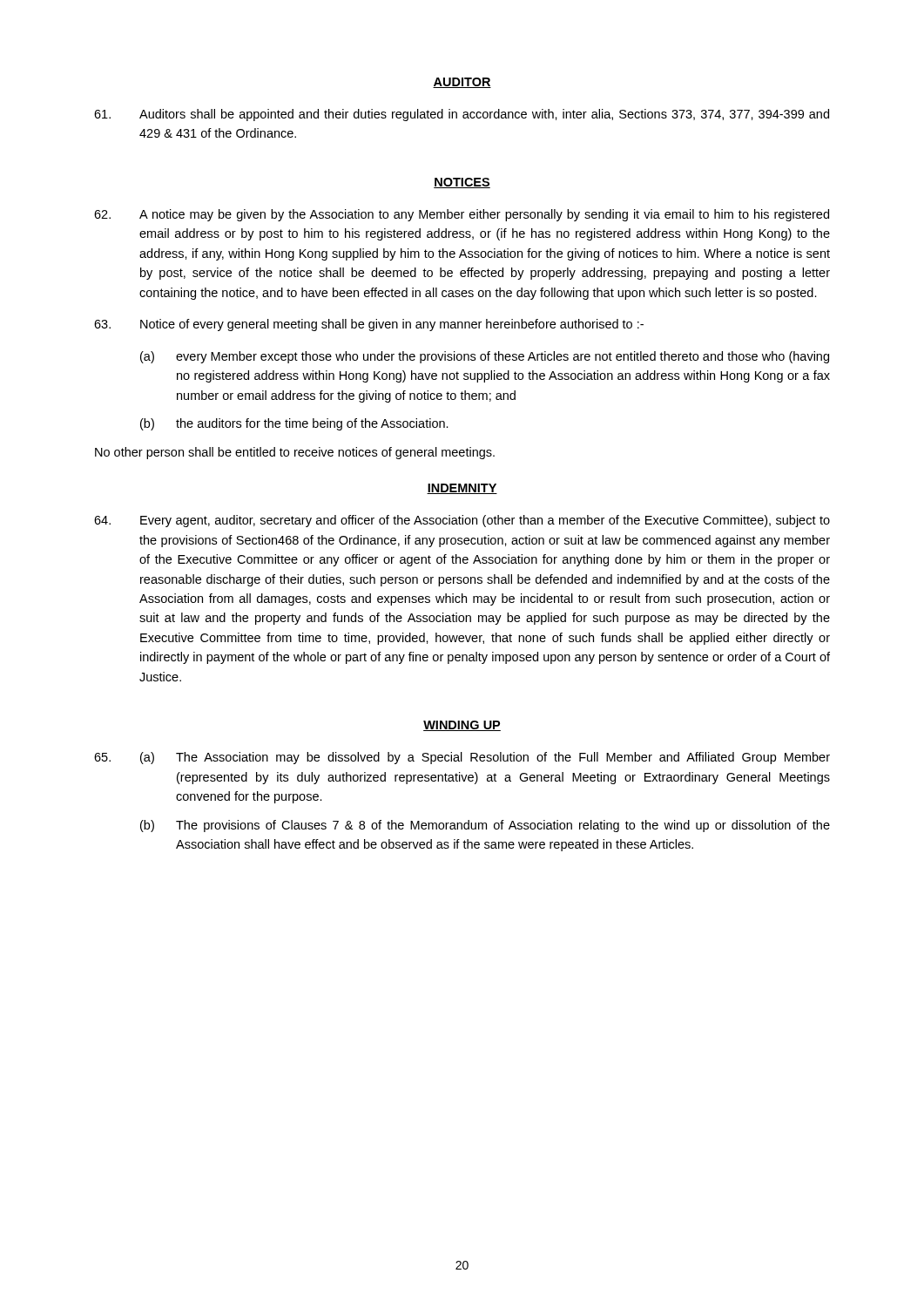The height and width of the screenshot is (1307, 924).
Task: Select the list item containing "(a) every Member except those who under"
Action: point(485,376)
